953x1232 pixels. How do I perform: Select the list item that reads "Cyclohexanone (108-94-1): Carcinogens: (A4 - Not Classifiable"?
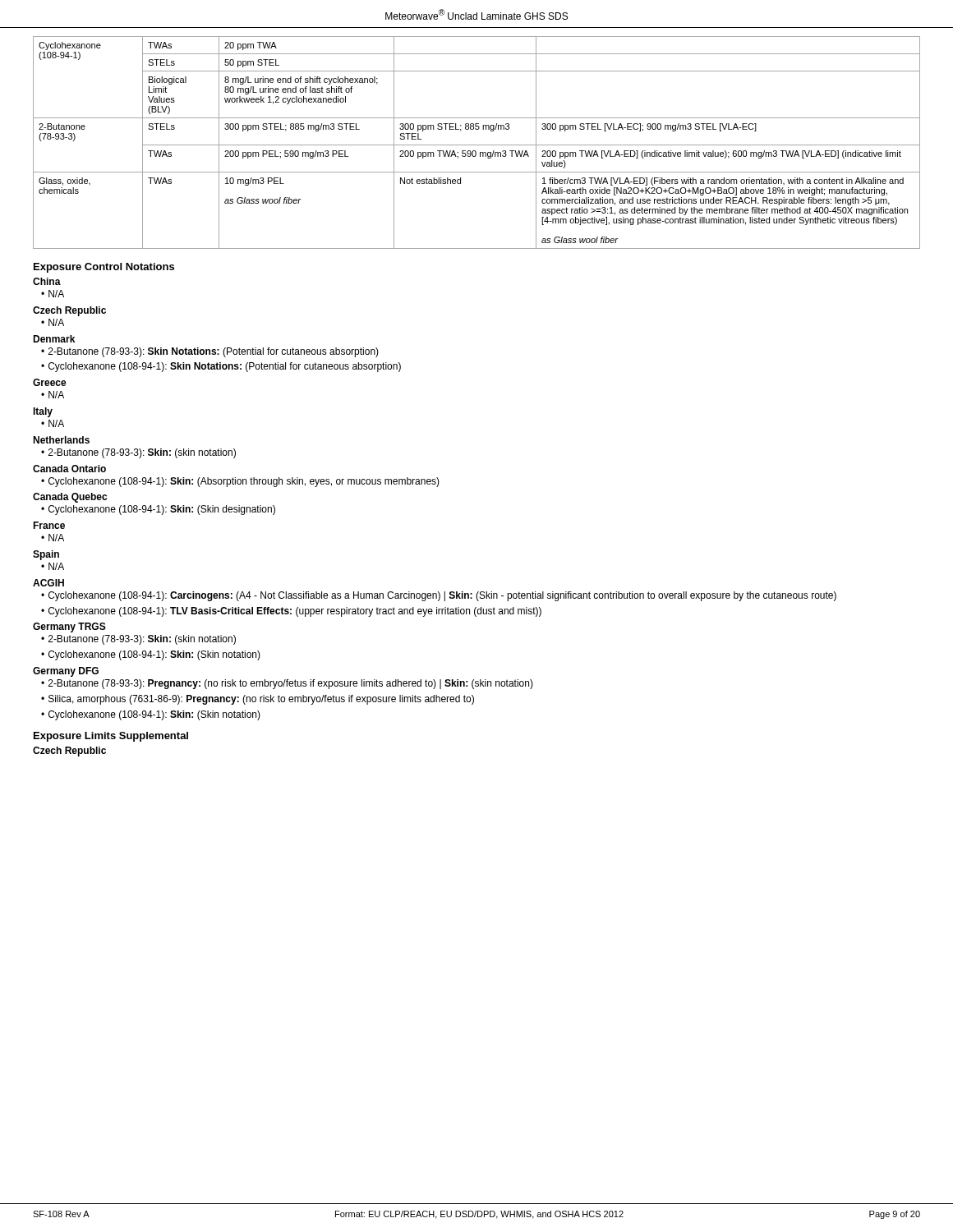pyautogui.click(x=442, y=595)
